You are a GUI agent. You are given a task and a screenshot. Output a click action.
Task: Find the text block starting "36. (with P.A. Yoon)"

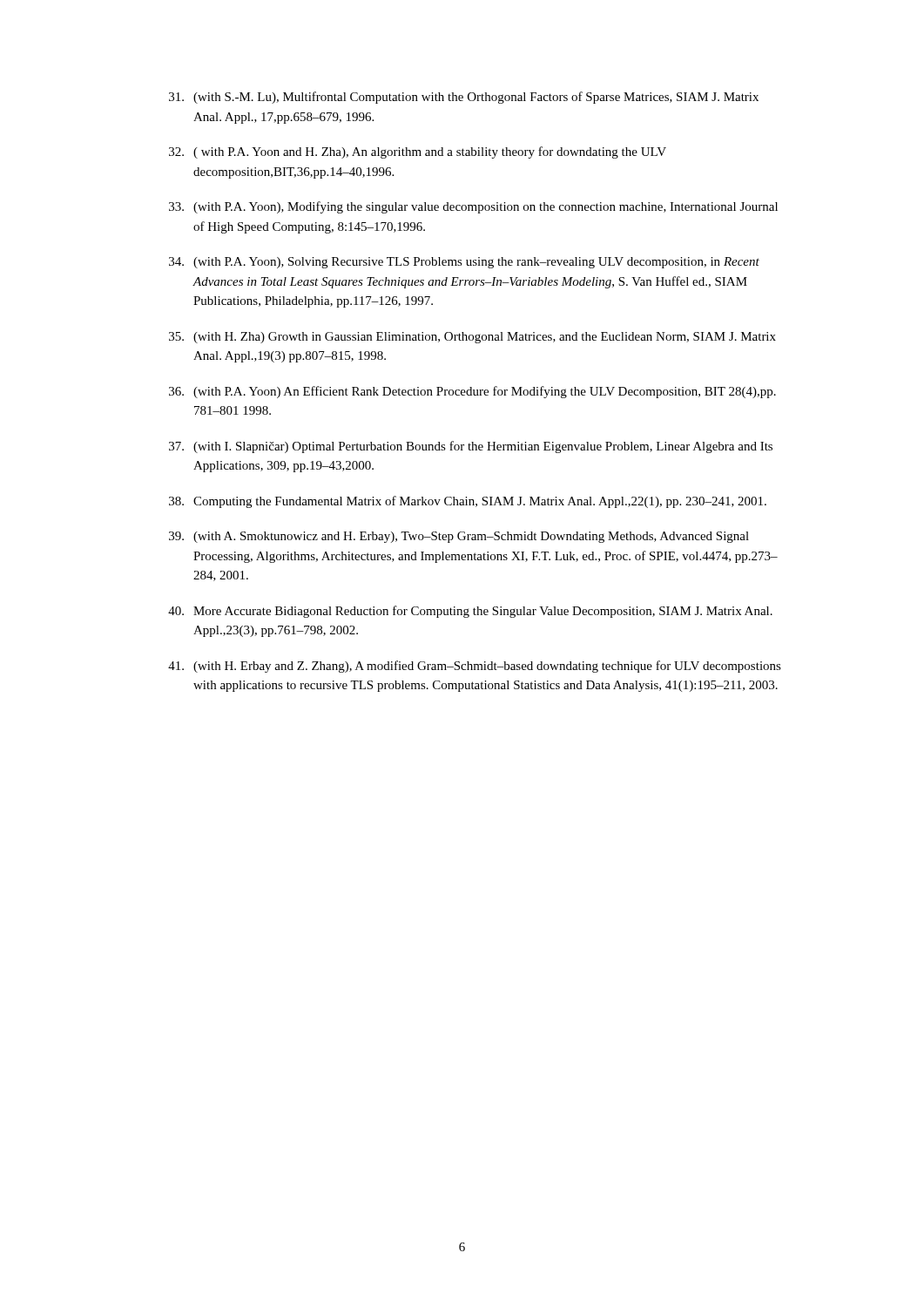pyautogui.click(x=462, y=401)
